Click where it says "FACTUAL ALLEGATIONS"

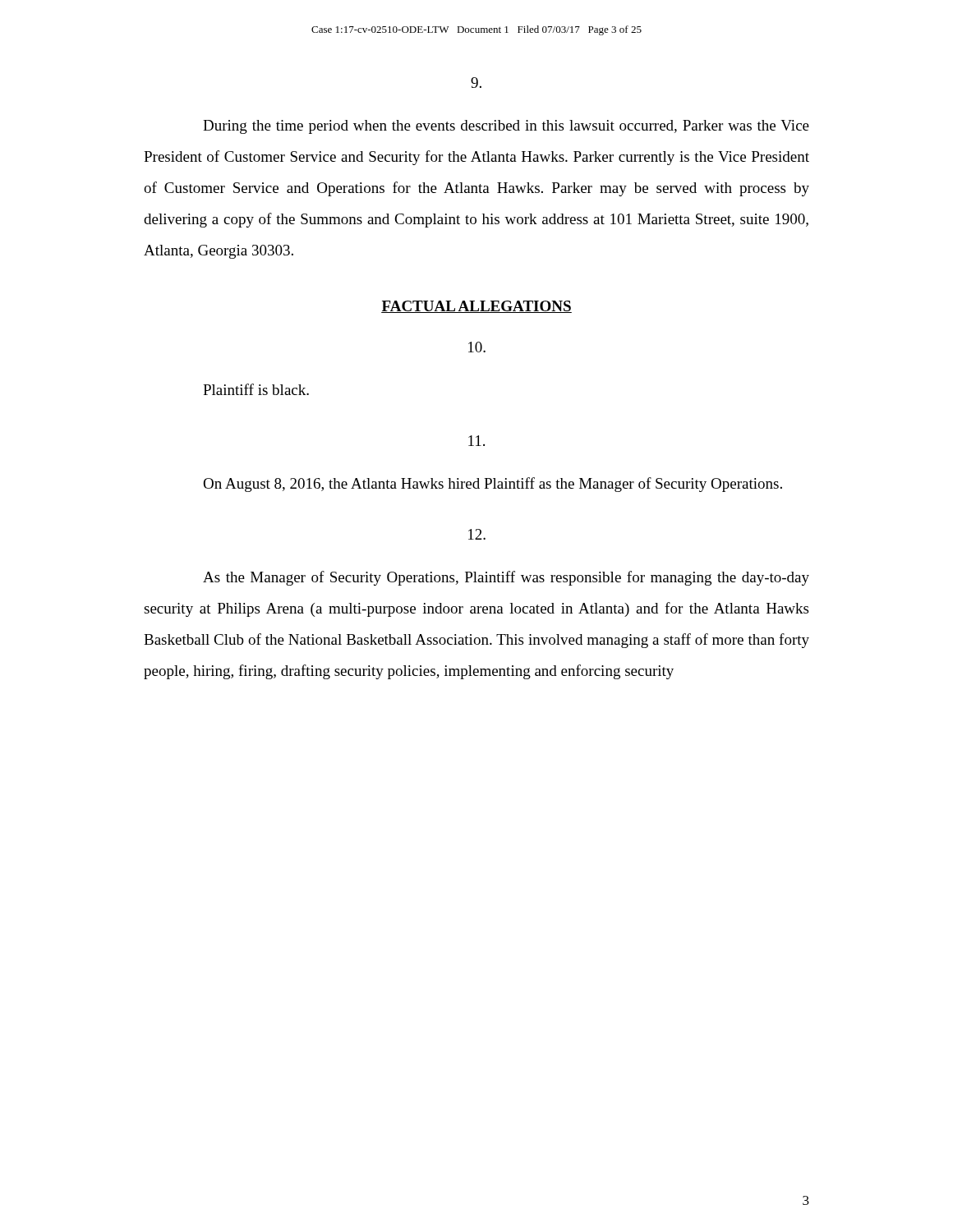point(476,306)
